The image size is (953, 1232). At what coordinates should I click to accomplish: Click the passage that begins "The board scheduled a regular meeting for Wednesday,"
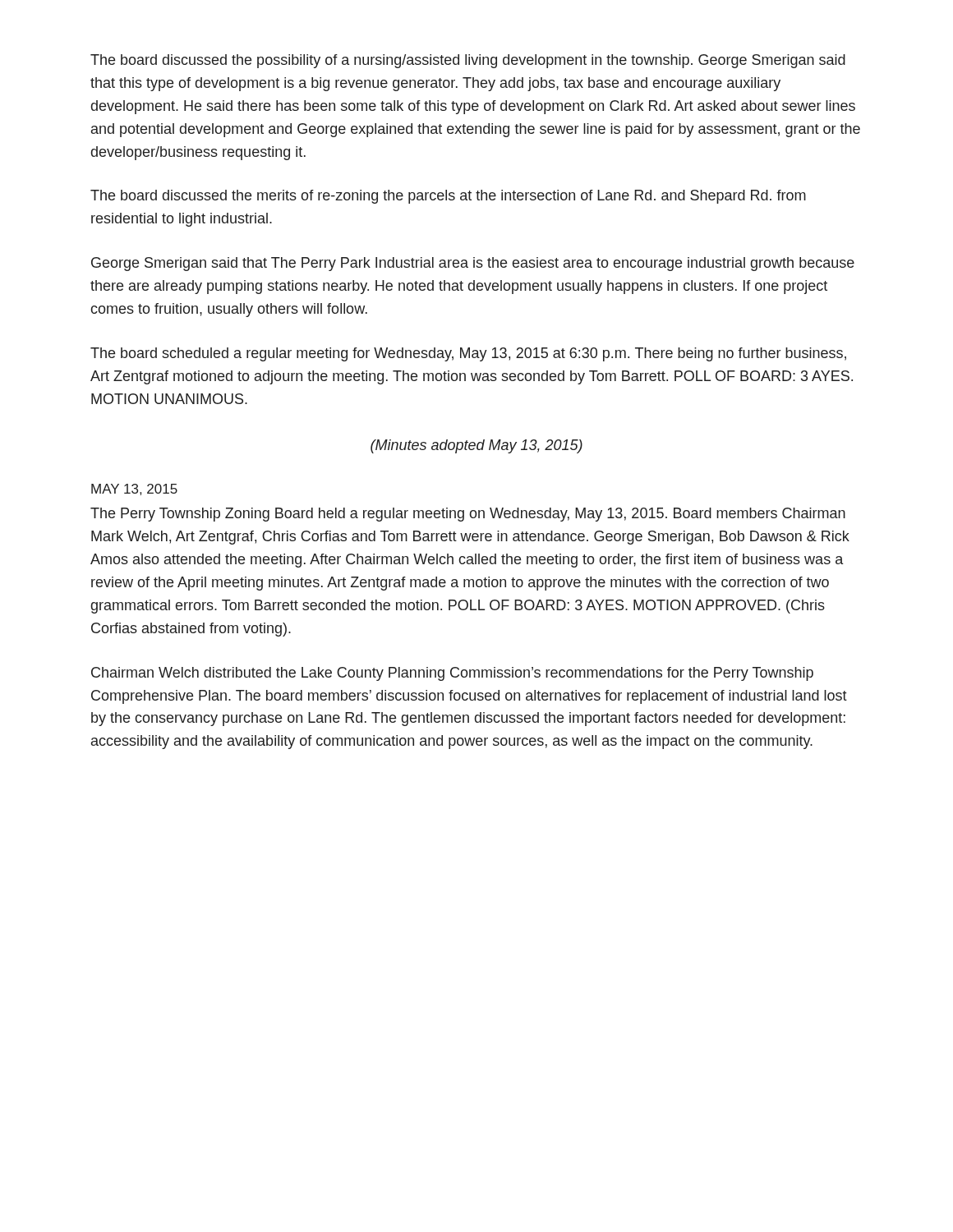472,376
